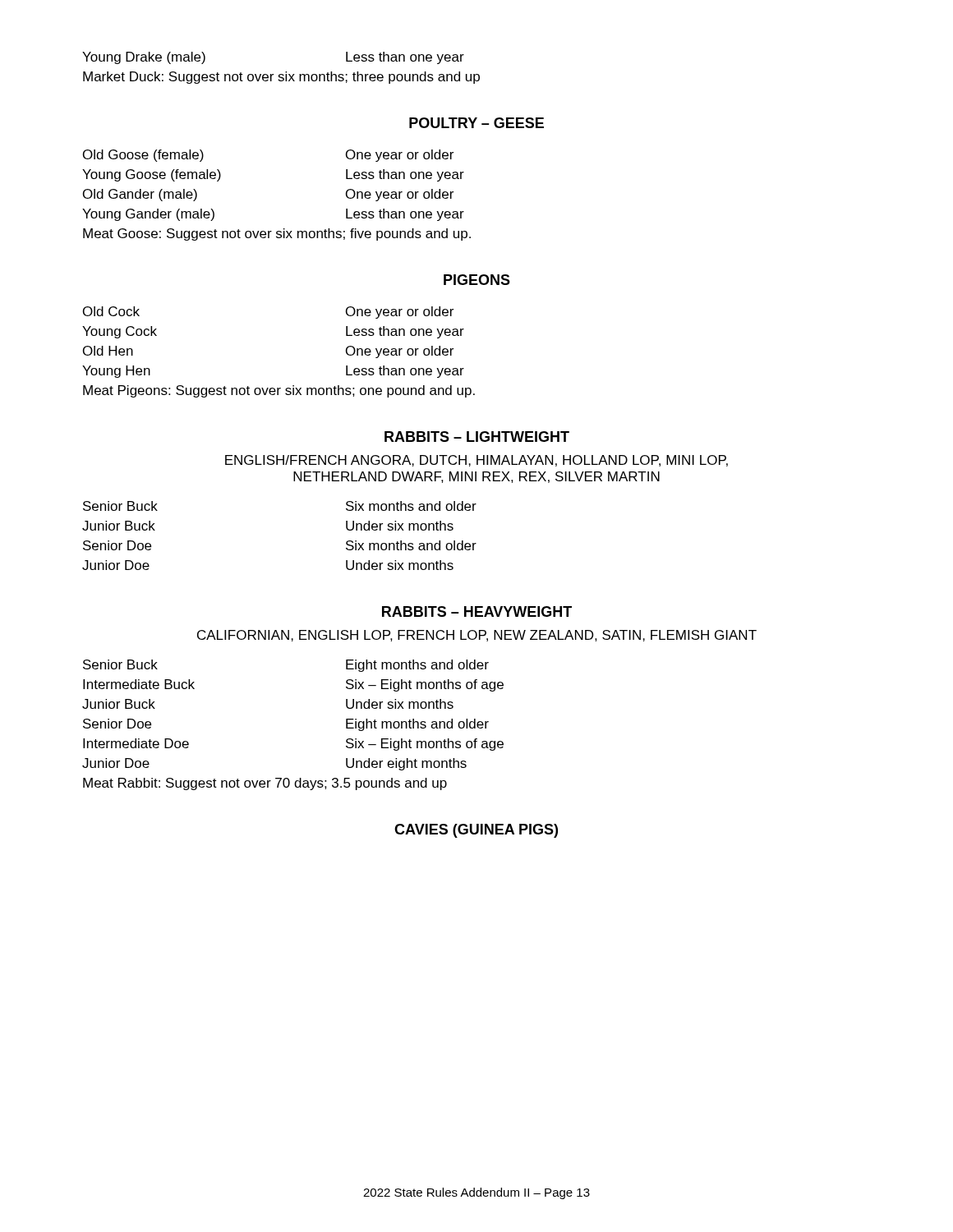
Task: Select the list item with the text "Intermediate Doe Six –"
Action: 476,744
